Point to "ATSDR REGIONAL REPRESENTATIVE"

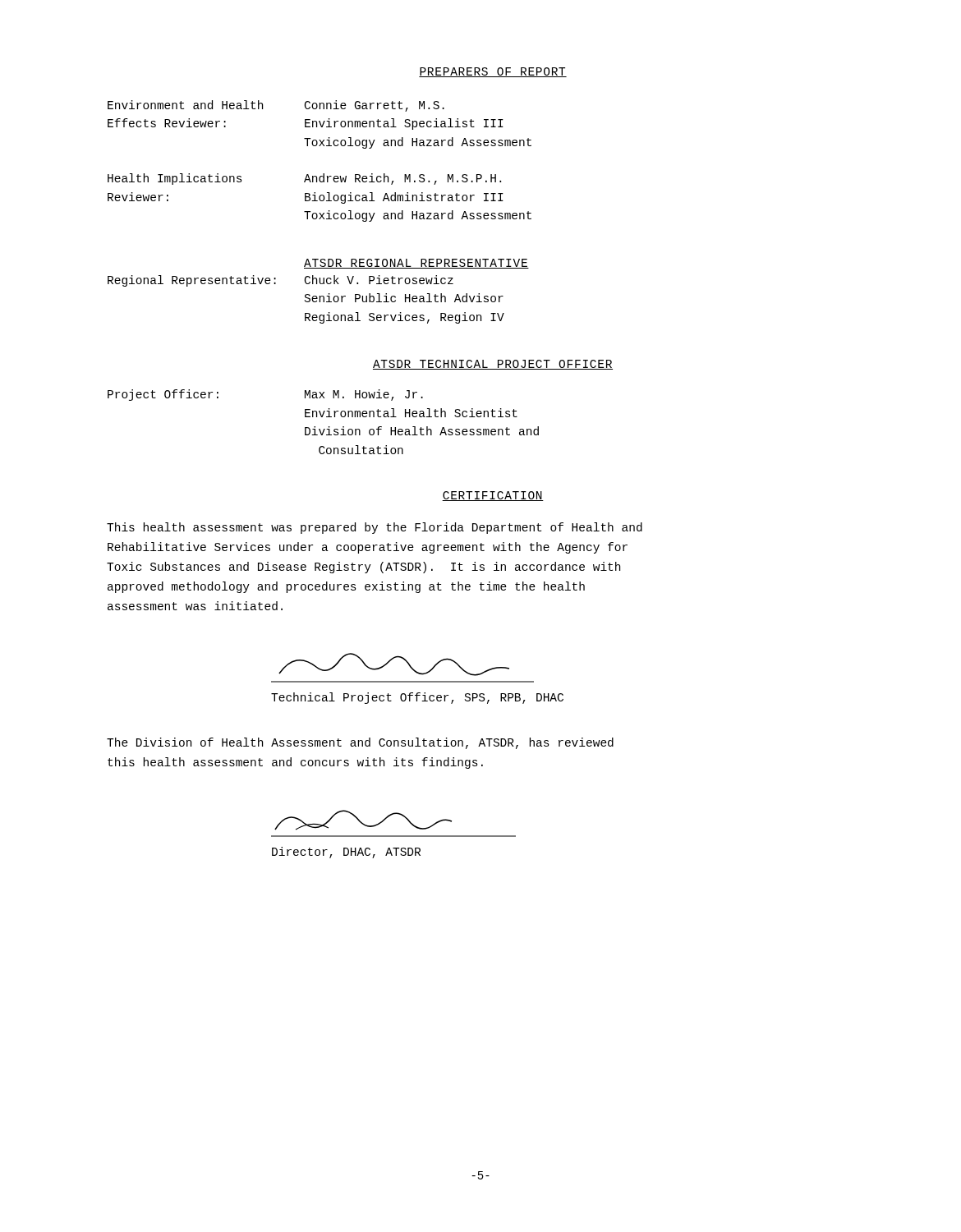pos(416,263)
